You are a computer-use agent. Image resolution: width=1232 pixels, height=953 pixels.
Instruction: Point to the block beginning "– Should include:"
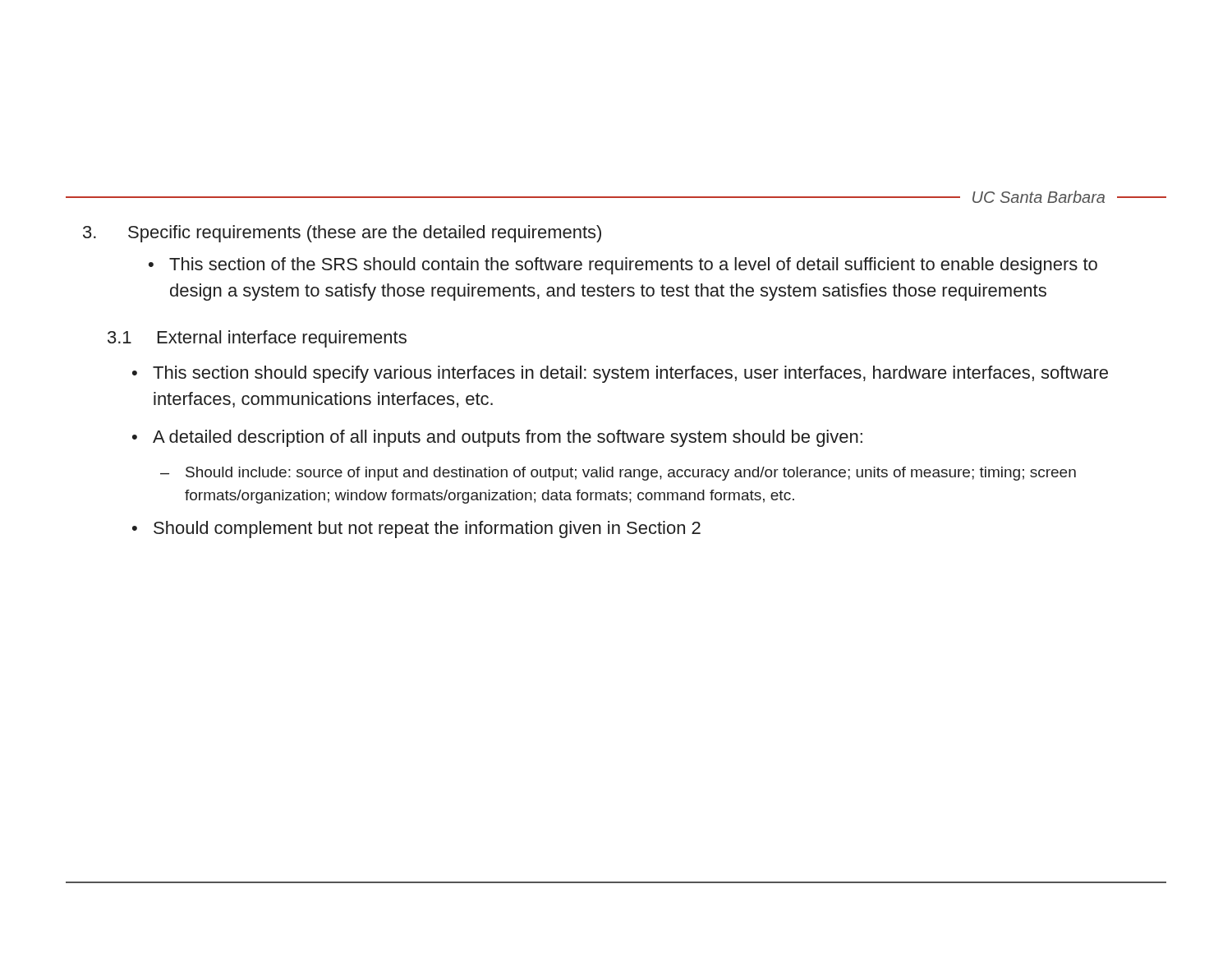[655, 484]
